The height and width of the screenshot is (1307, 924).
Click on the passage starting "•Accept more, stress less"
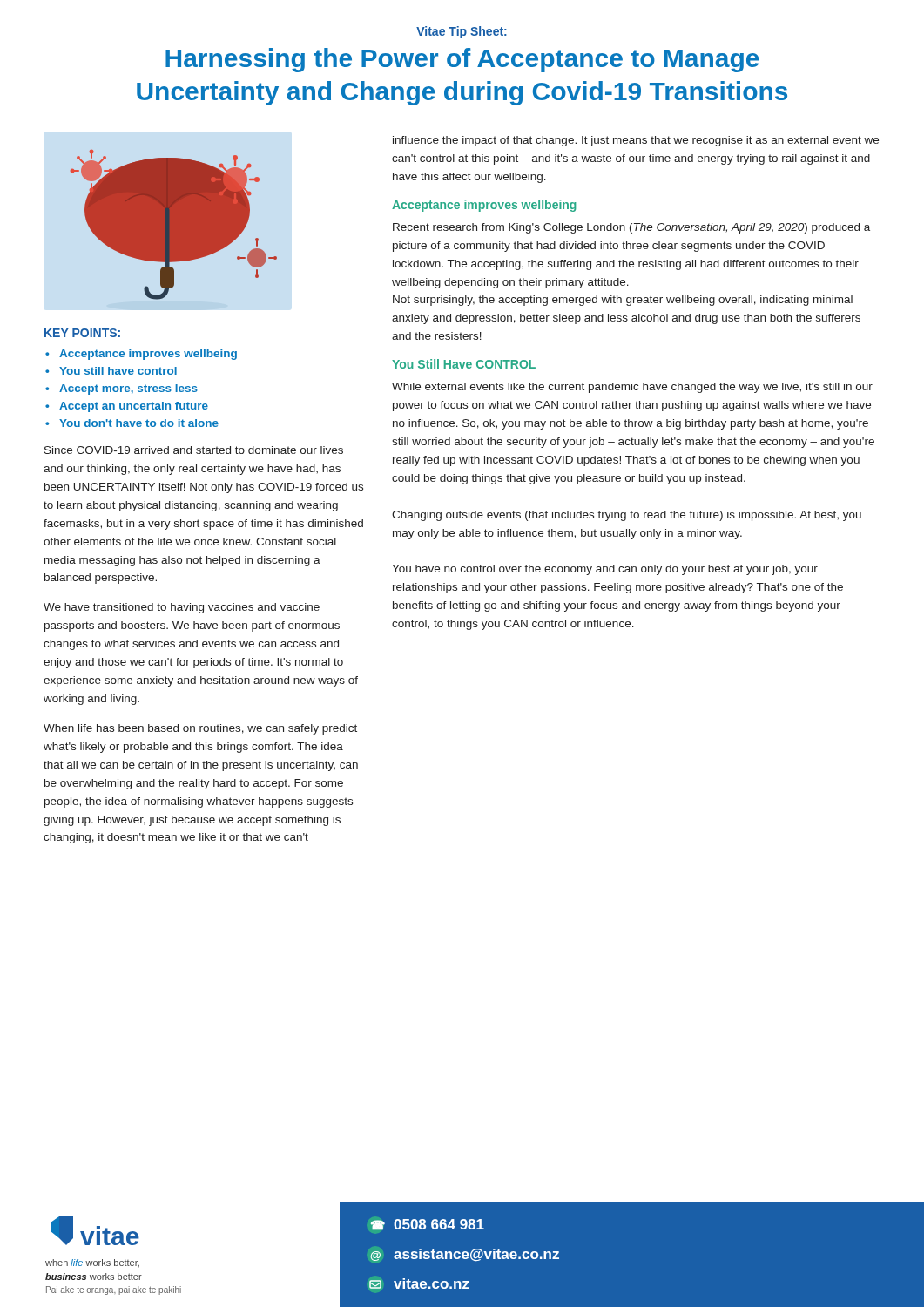(122, 388)
